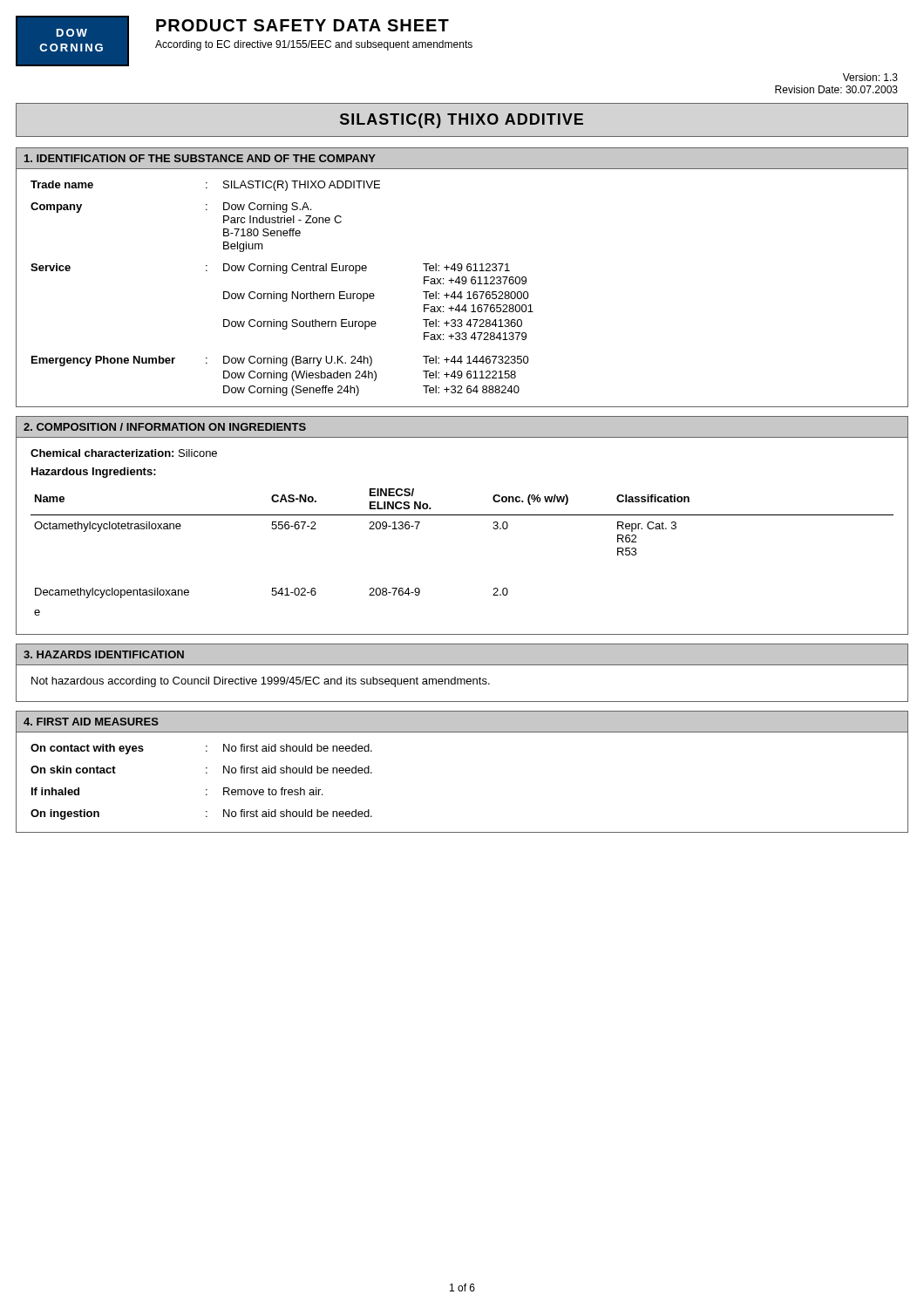Find the text starting "Version: 1.3 Revision Date: 30.07.2003"
Viewport: 924px width, 1308px height.
836,84
